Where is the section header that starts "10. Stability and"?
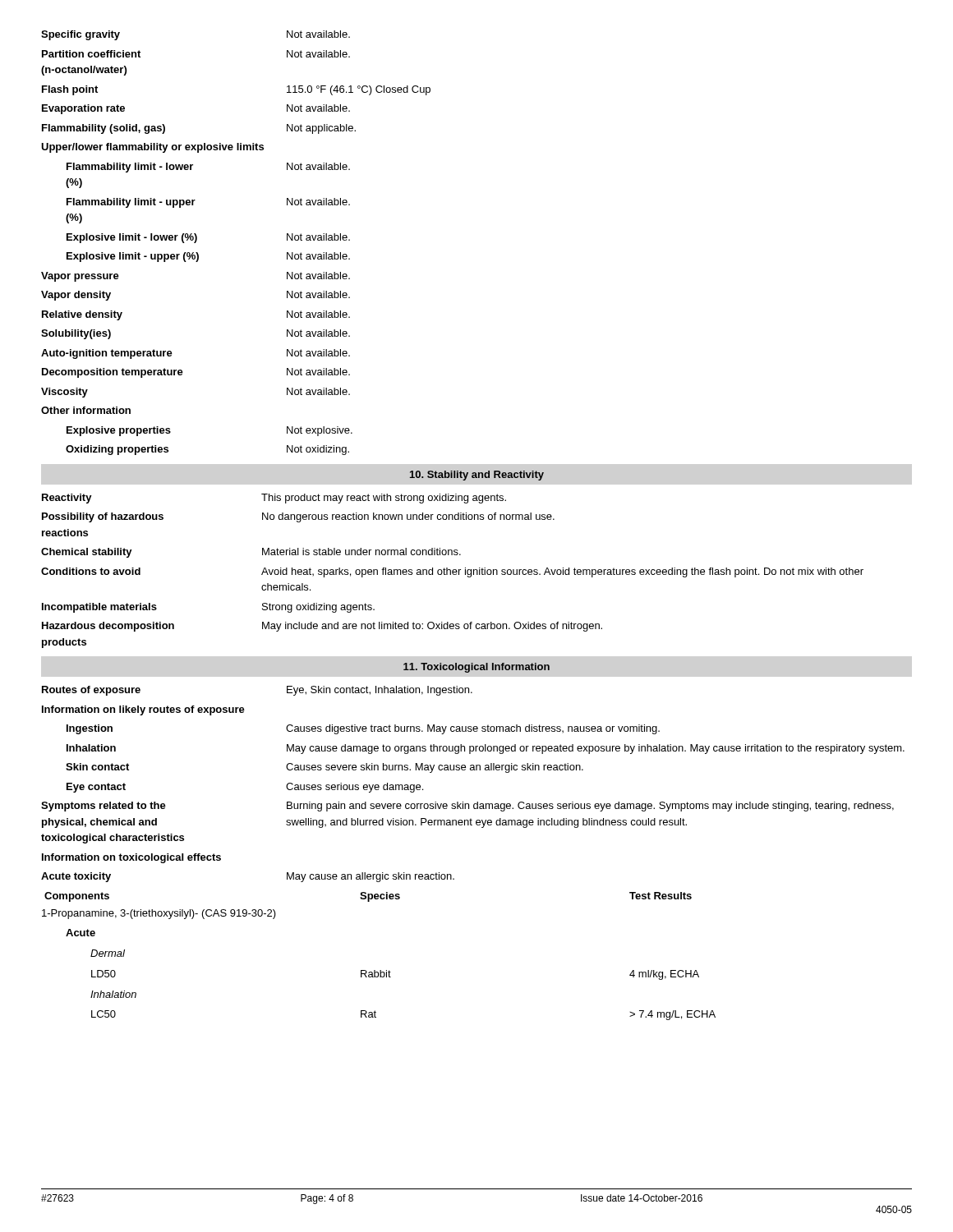The width and height of the screenshot is (953, 1232). click(476, 474)
